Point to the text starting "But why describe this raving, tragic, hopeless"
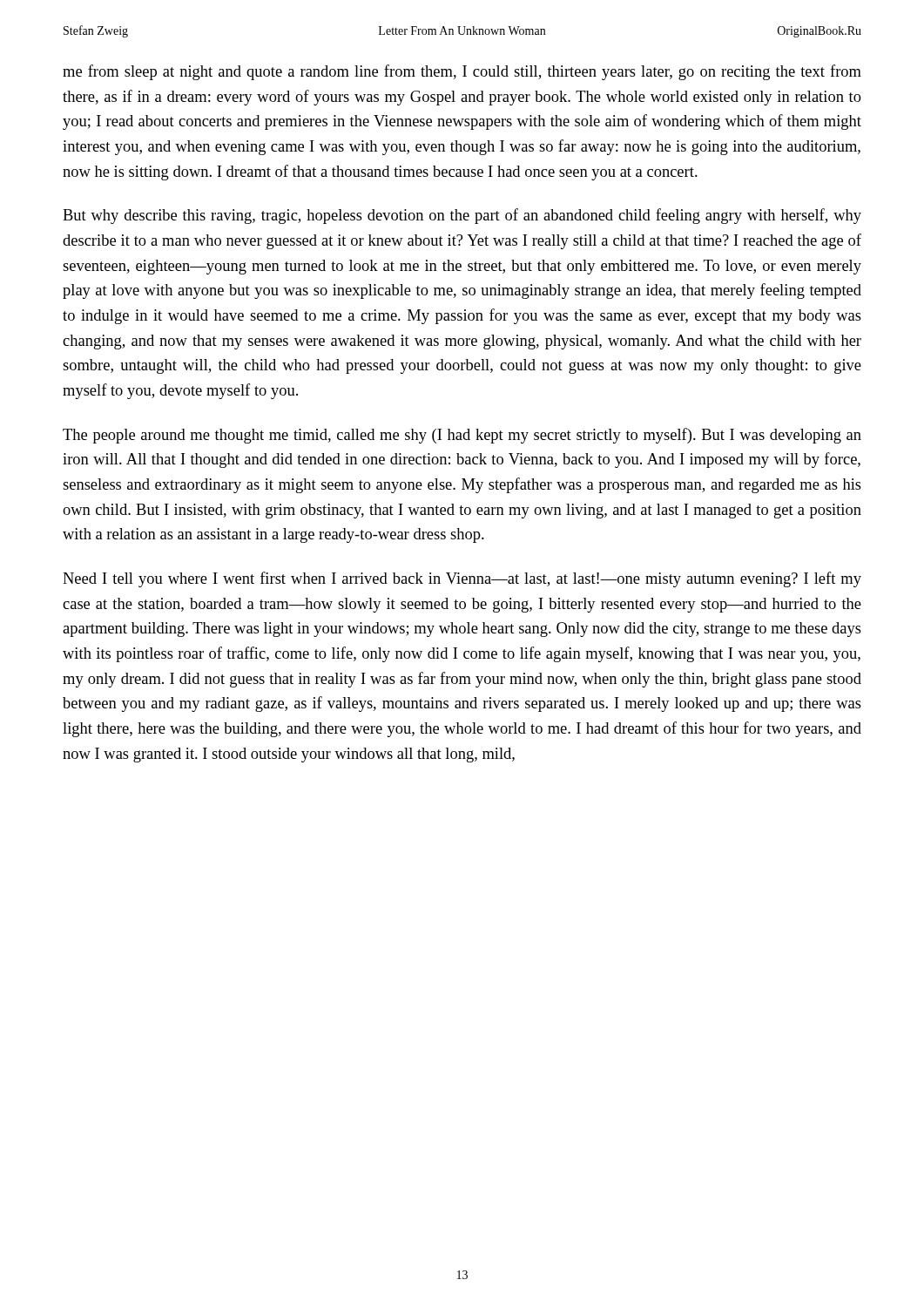The image size is (924, 1307). (462, 303)
